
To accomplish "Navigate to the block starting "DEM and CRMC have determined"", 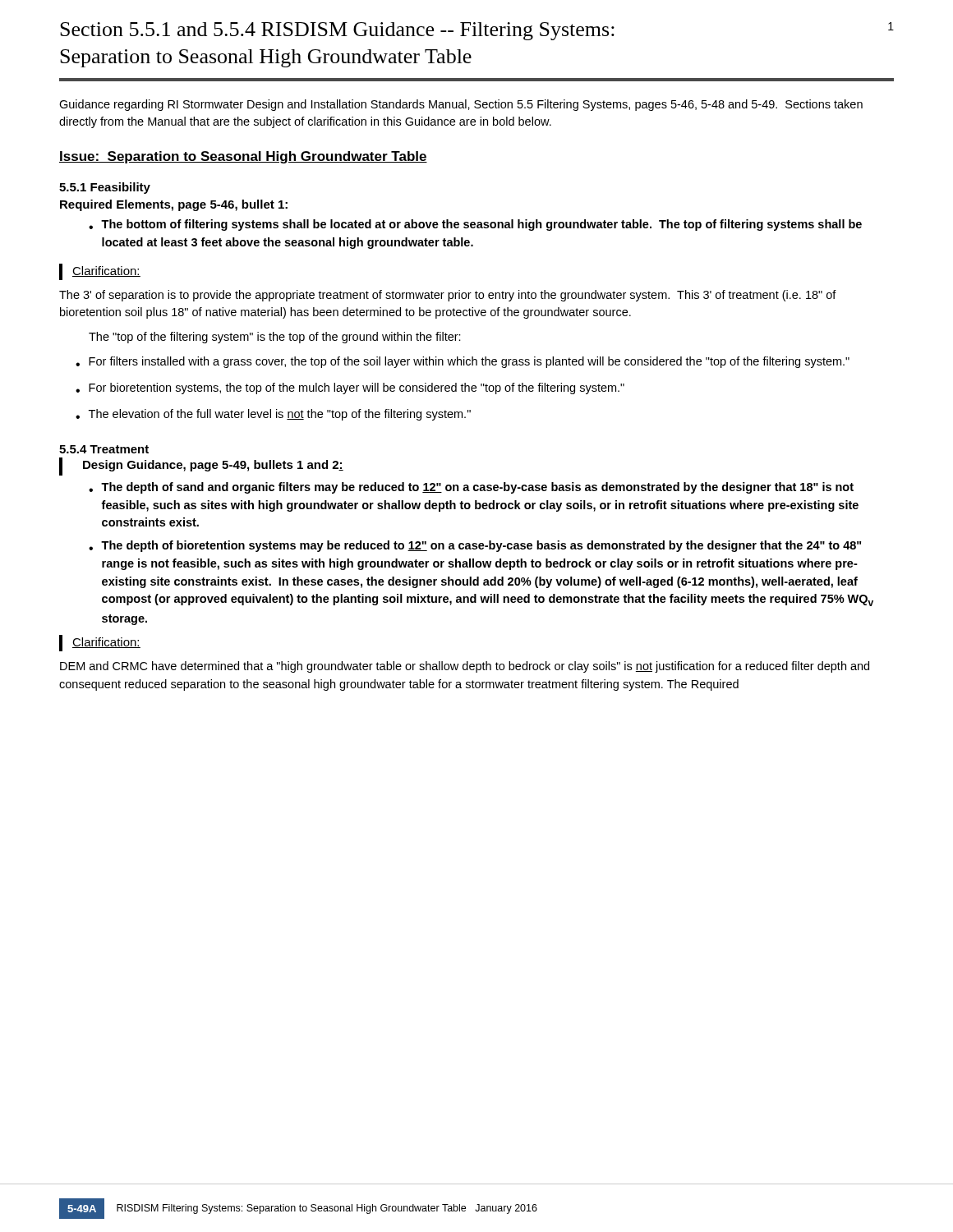I will click(465, 675).
